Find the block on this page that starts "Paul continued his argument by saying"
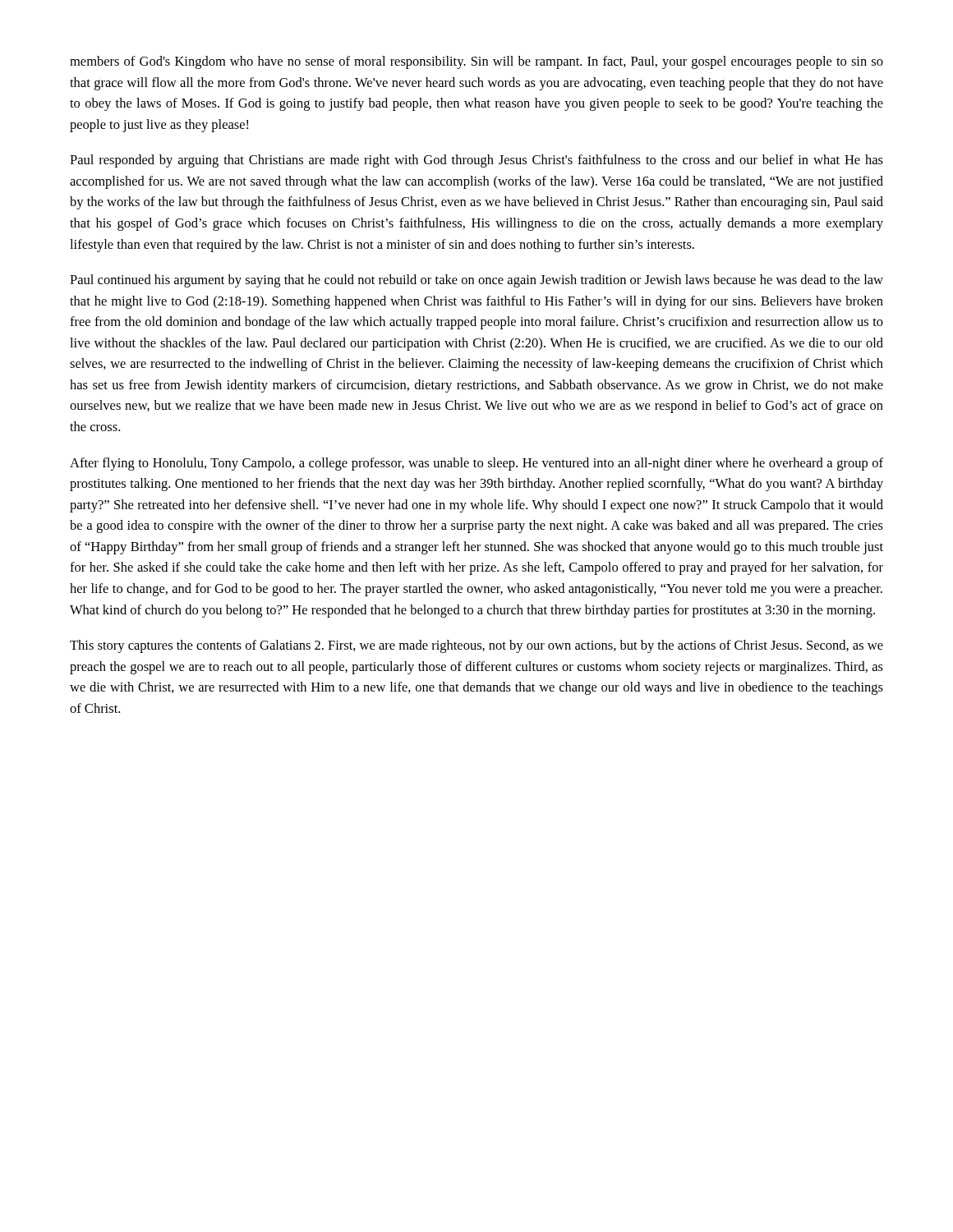Screen dimensions: 1232x953 476,353
